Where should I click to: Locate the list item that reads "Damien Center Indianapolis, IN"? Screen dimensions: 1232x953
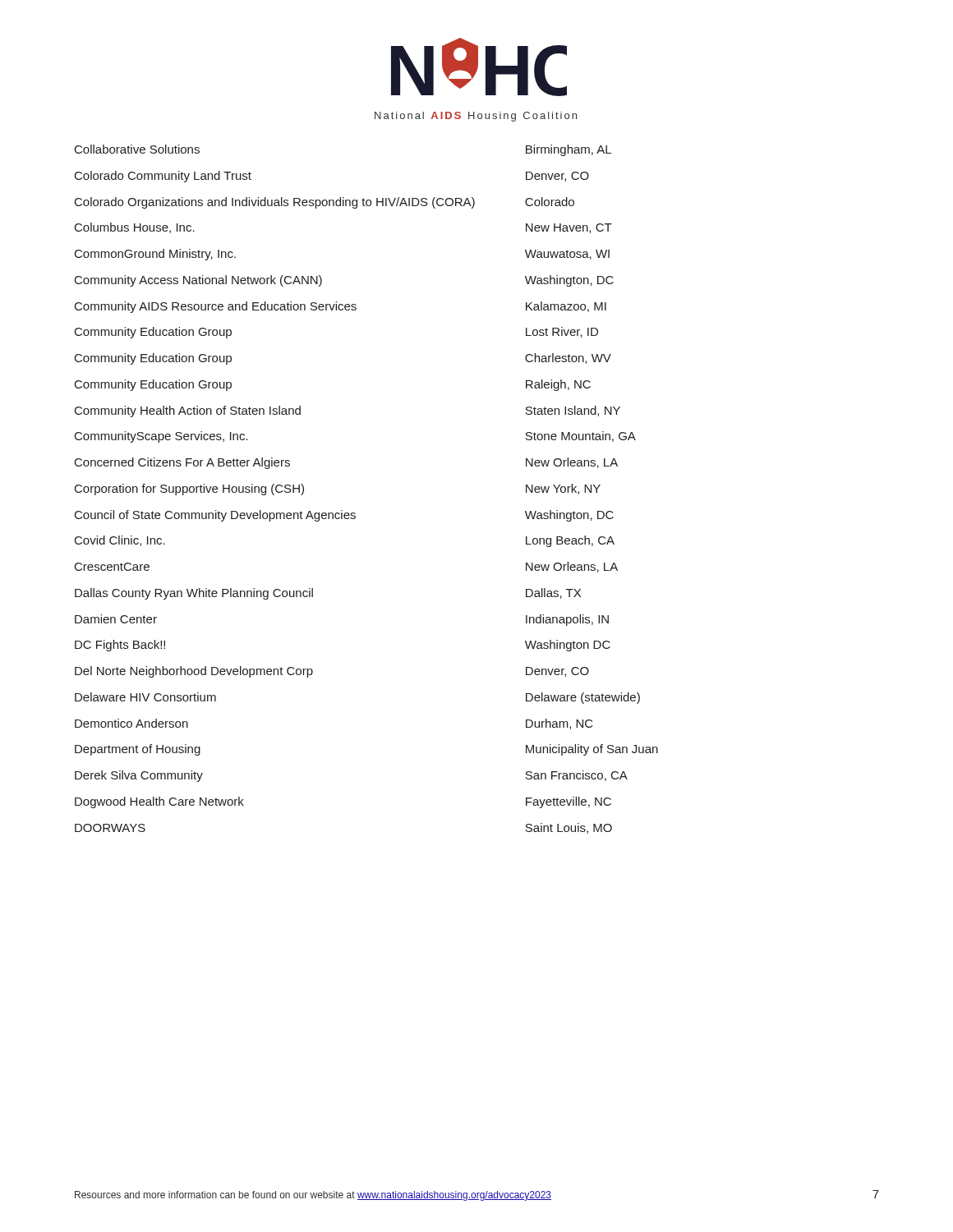click(111, 620)
